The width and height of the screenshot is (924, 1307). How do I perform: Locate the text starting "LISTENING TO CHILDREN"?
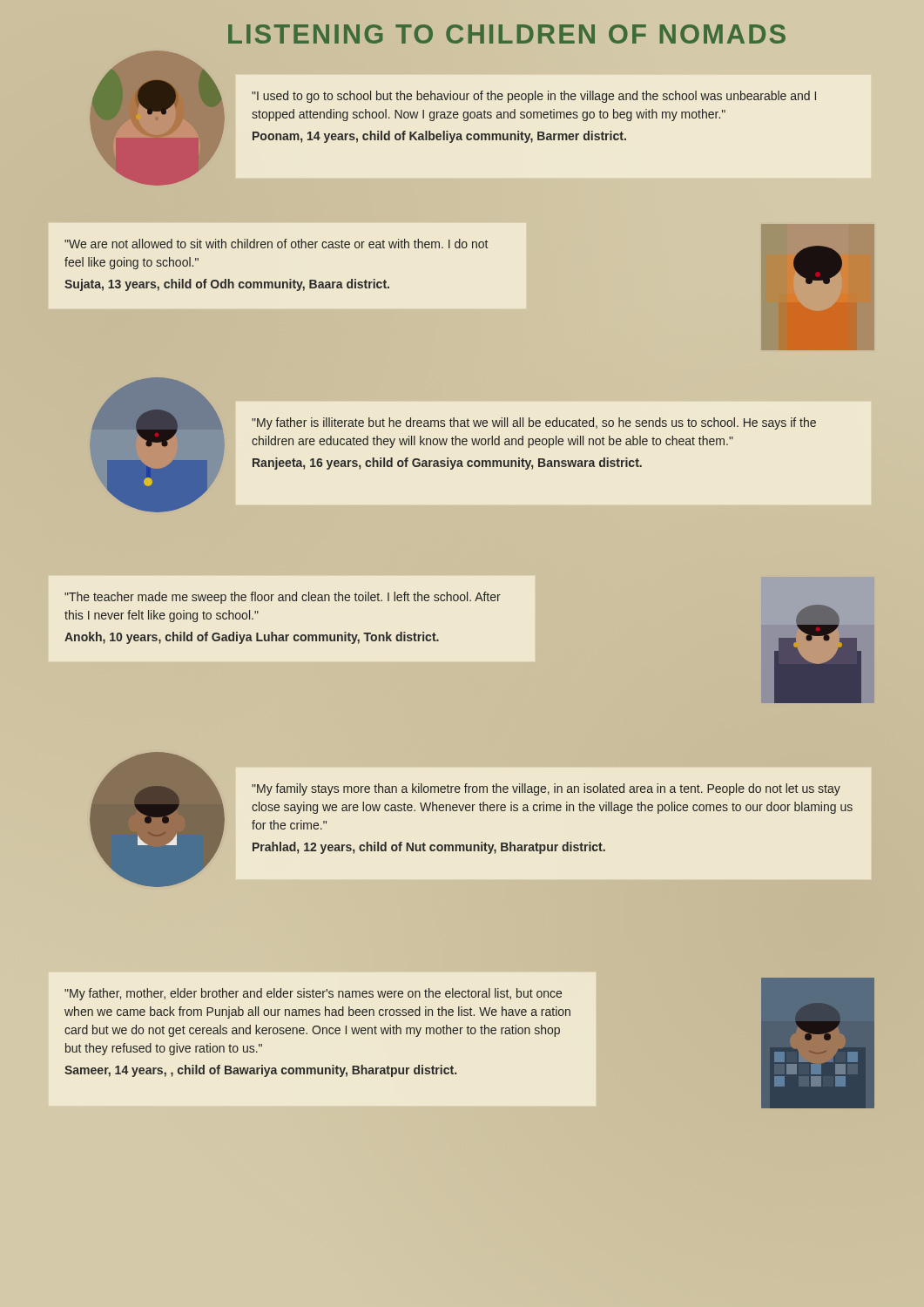549,35
